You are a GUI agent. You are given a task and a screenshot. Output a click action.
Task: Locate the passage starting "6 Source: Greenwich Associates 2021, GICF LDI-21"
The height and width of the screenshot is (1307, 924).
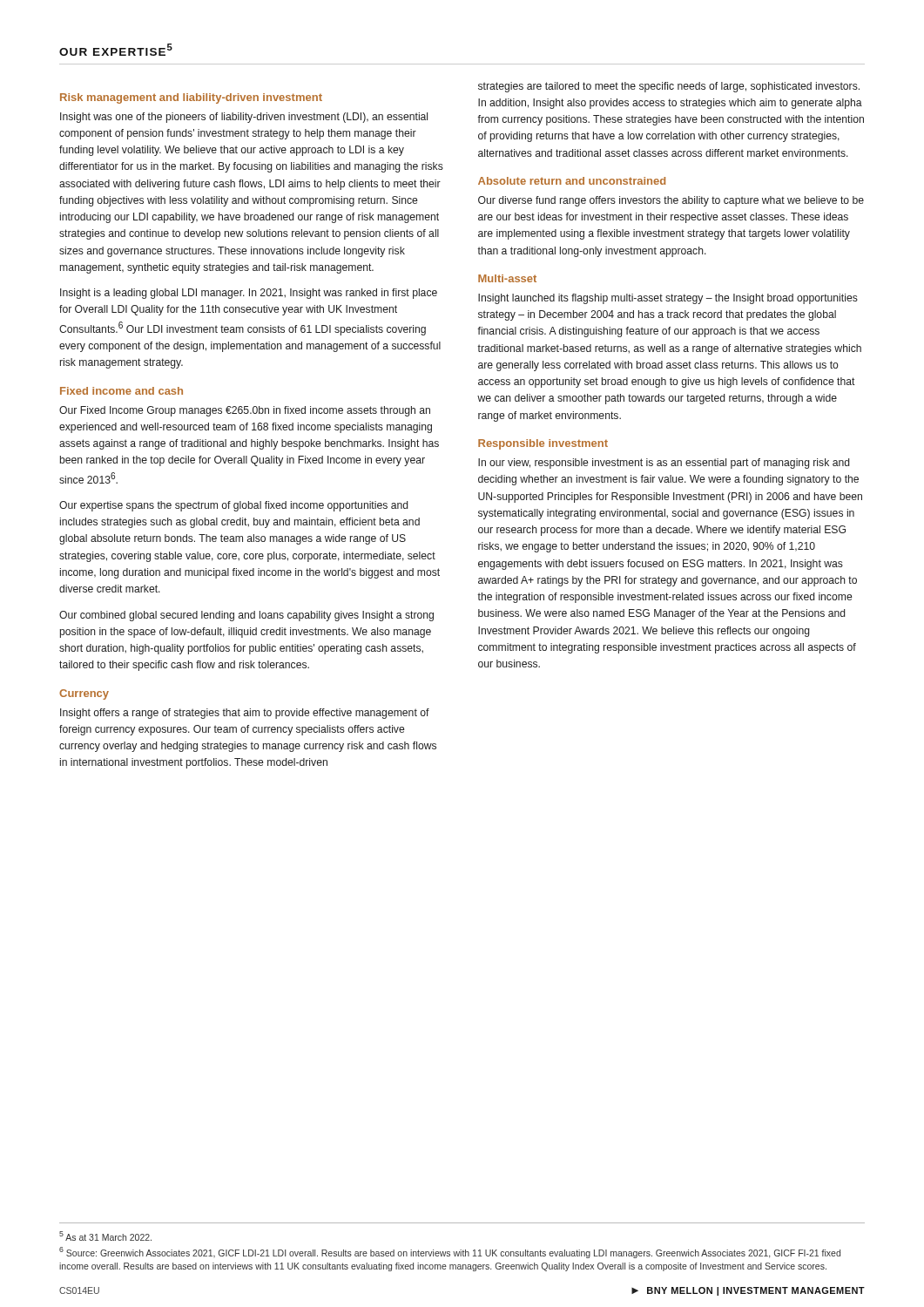450,1258
